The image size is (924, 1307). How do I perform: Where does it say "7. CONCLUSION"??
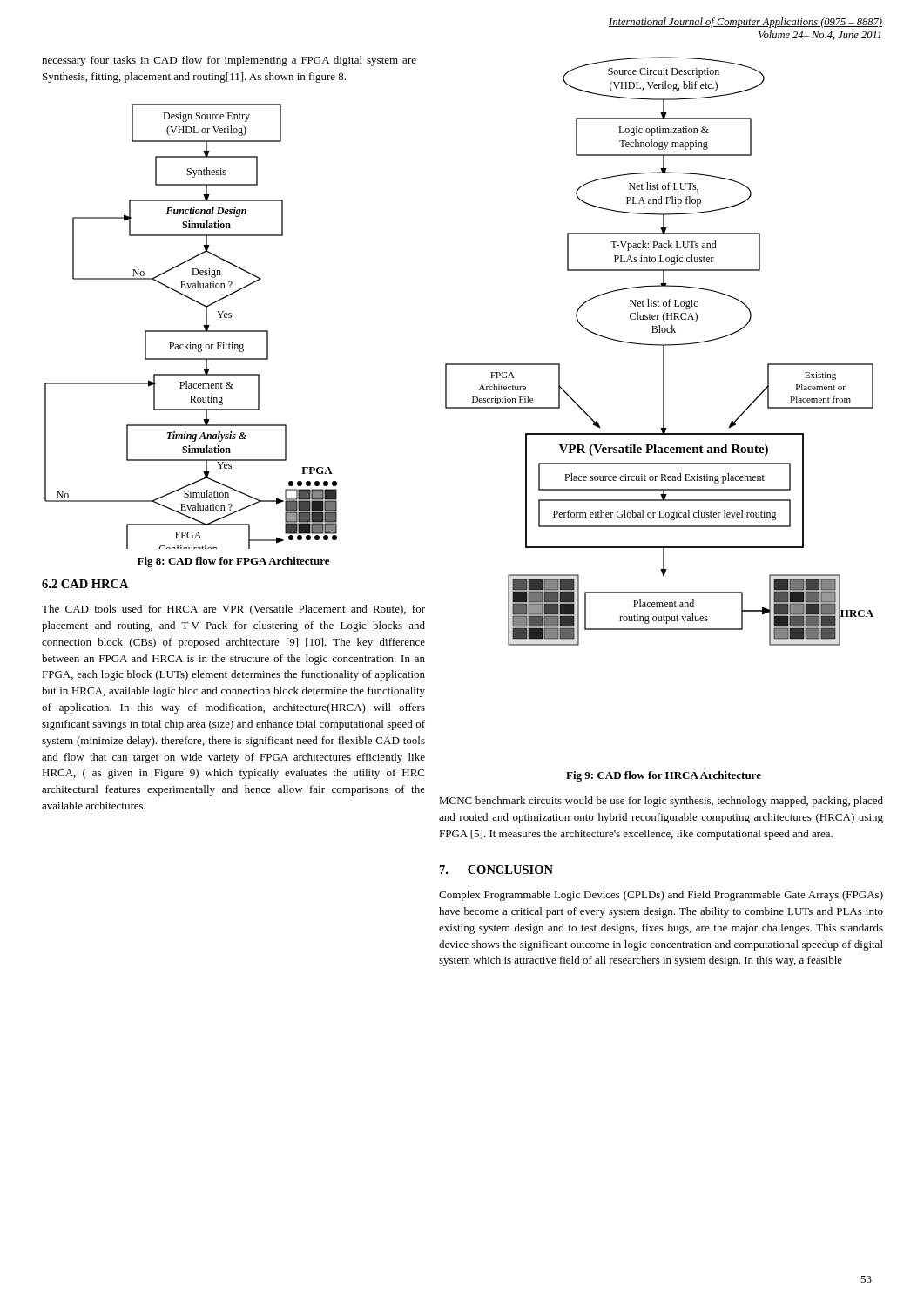[496, 870]
